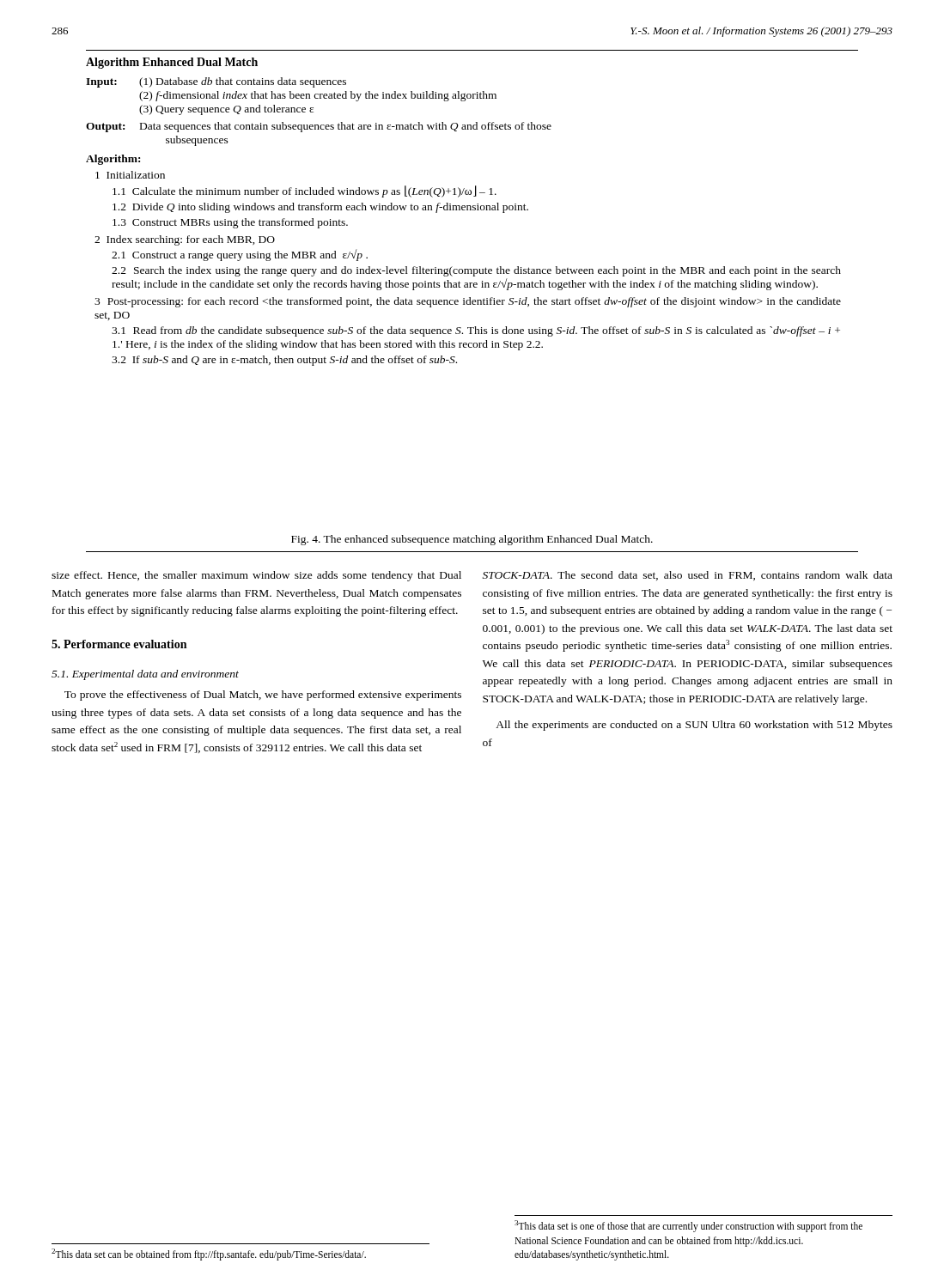Screen dimensions: 1288x944
Task: Click the passage that begins "2This data set can be obtained from ftp://ftp.santafe."
Action: pyautogui.click(x=209, y=1254)
